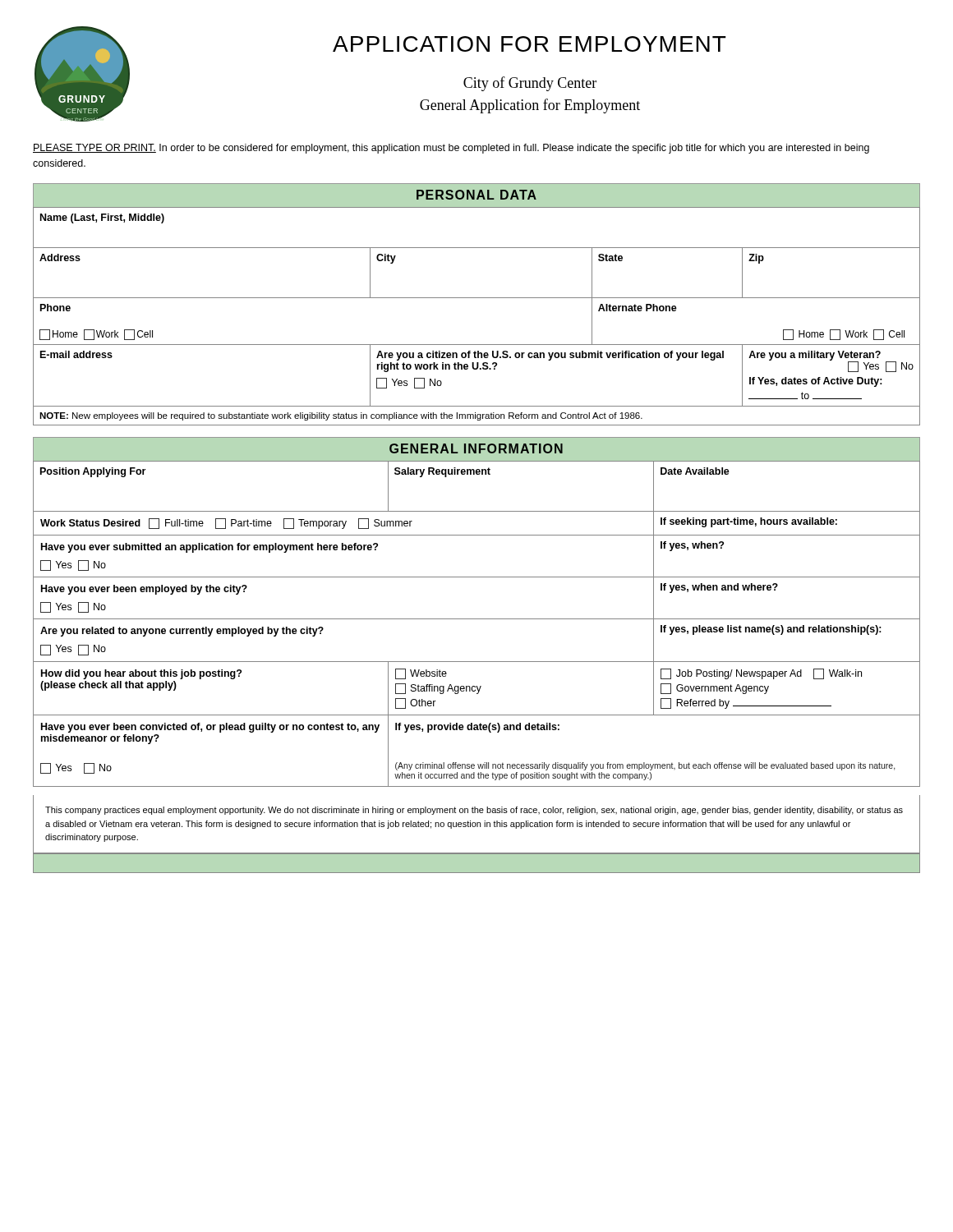The image size is (953, 1232).
Task: Click on the logo
Action: [86, 75]
